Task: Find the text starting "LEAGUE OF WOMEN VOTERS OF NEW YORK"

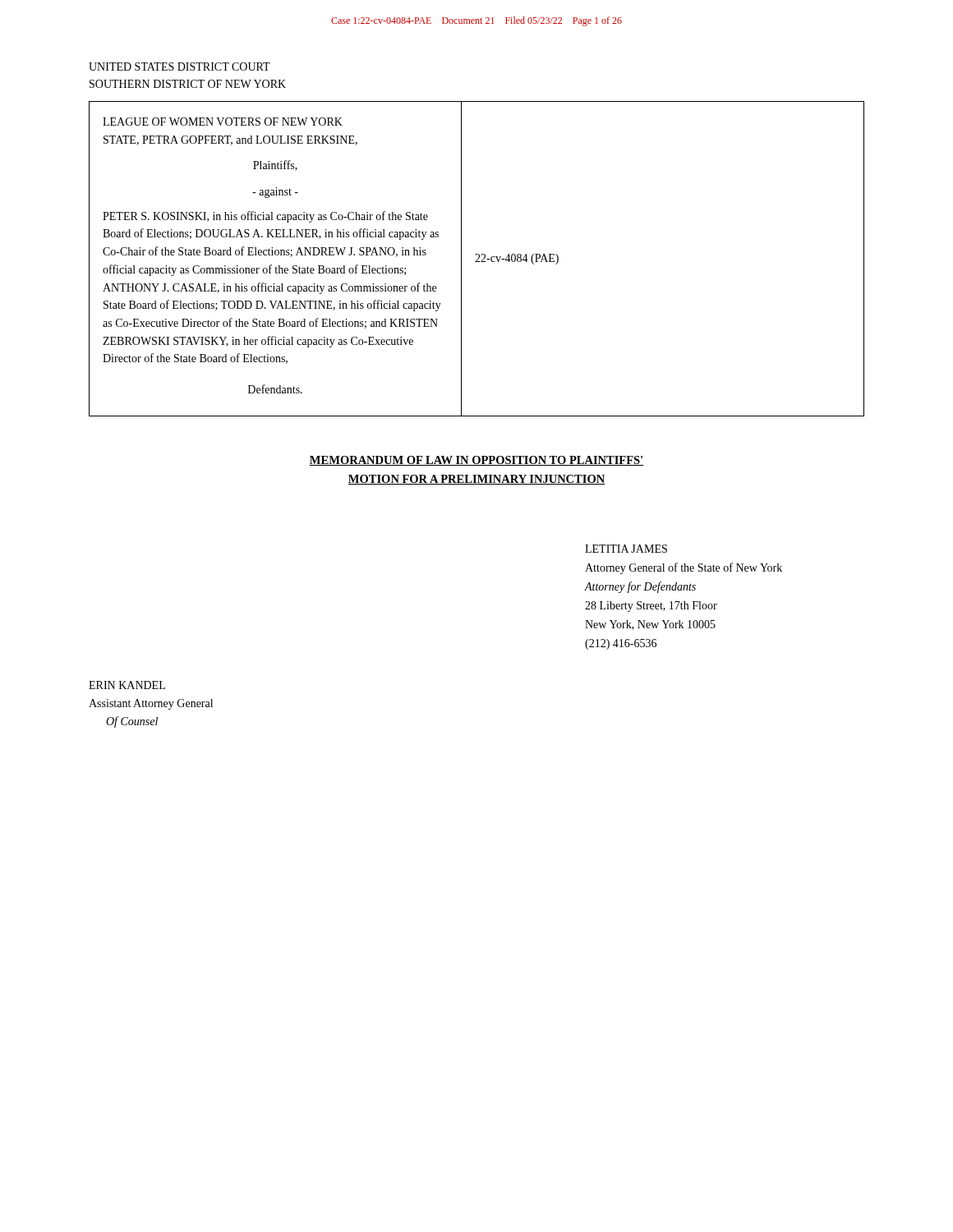Action: point(275,257)
